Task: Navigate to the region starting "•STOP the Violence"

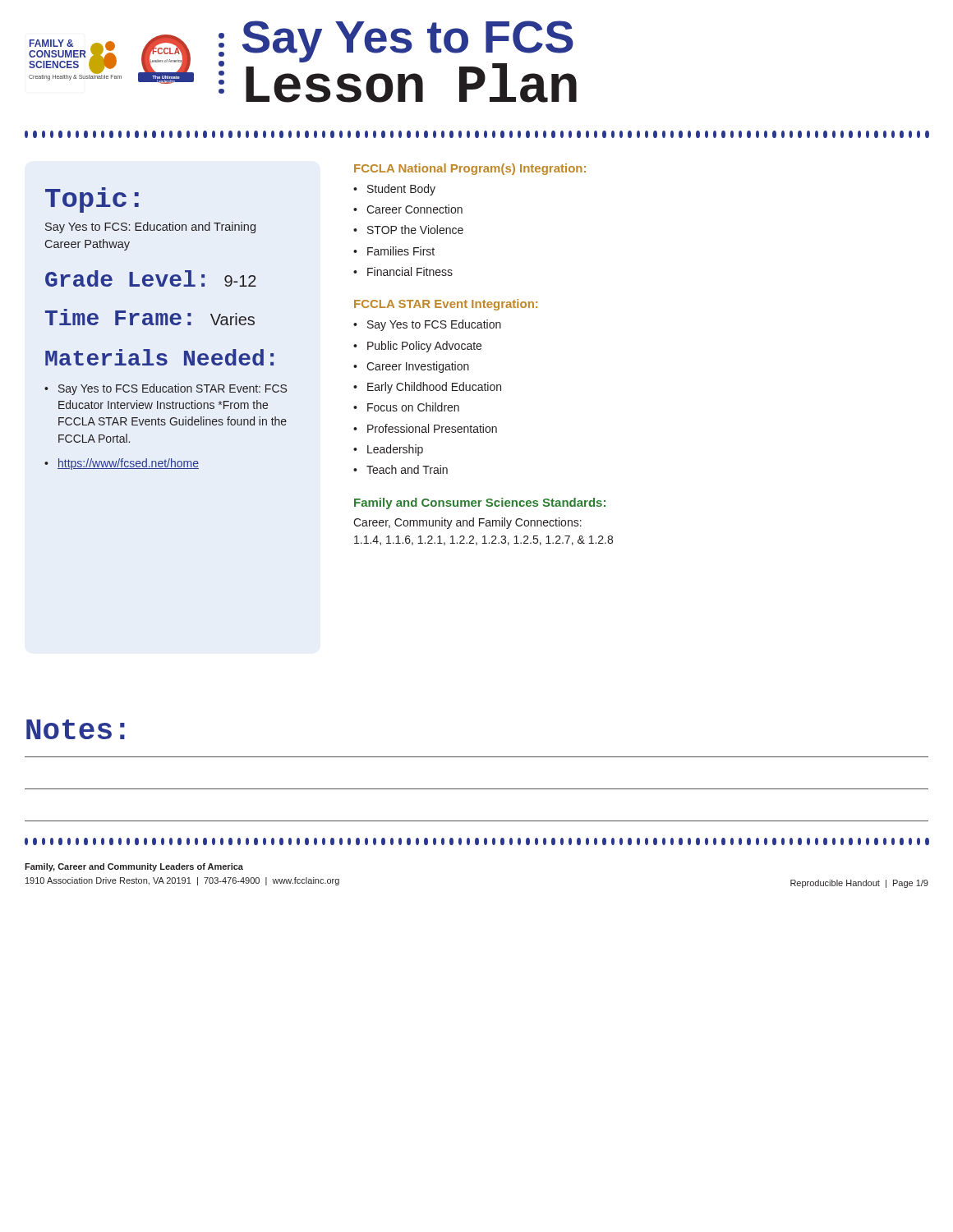Action: coord(408,230)
